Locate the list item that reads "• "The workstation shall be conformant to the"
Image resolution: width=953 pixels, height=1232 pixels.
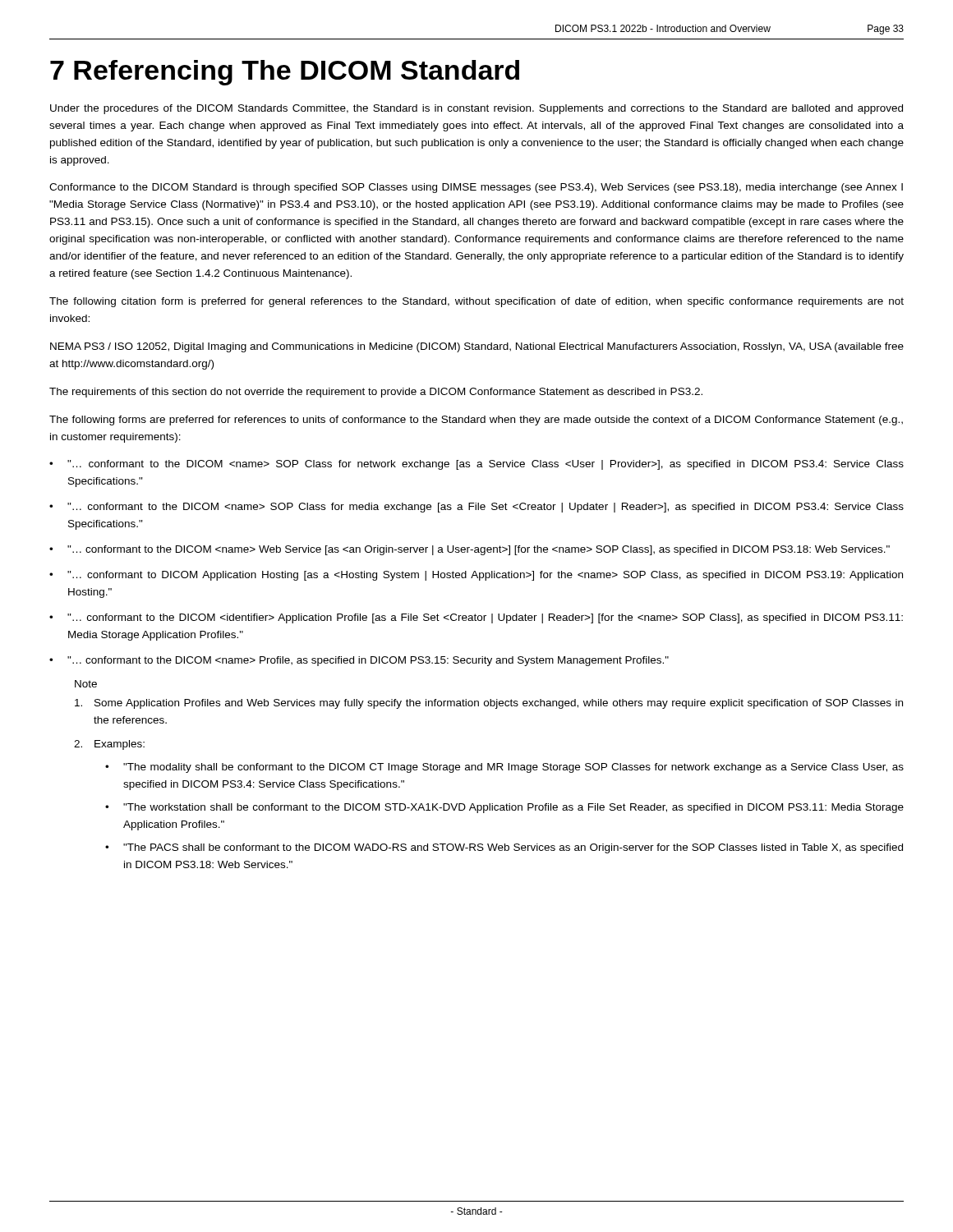pyautogui.click(x=504, y=817)
